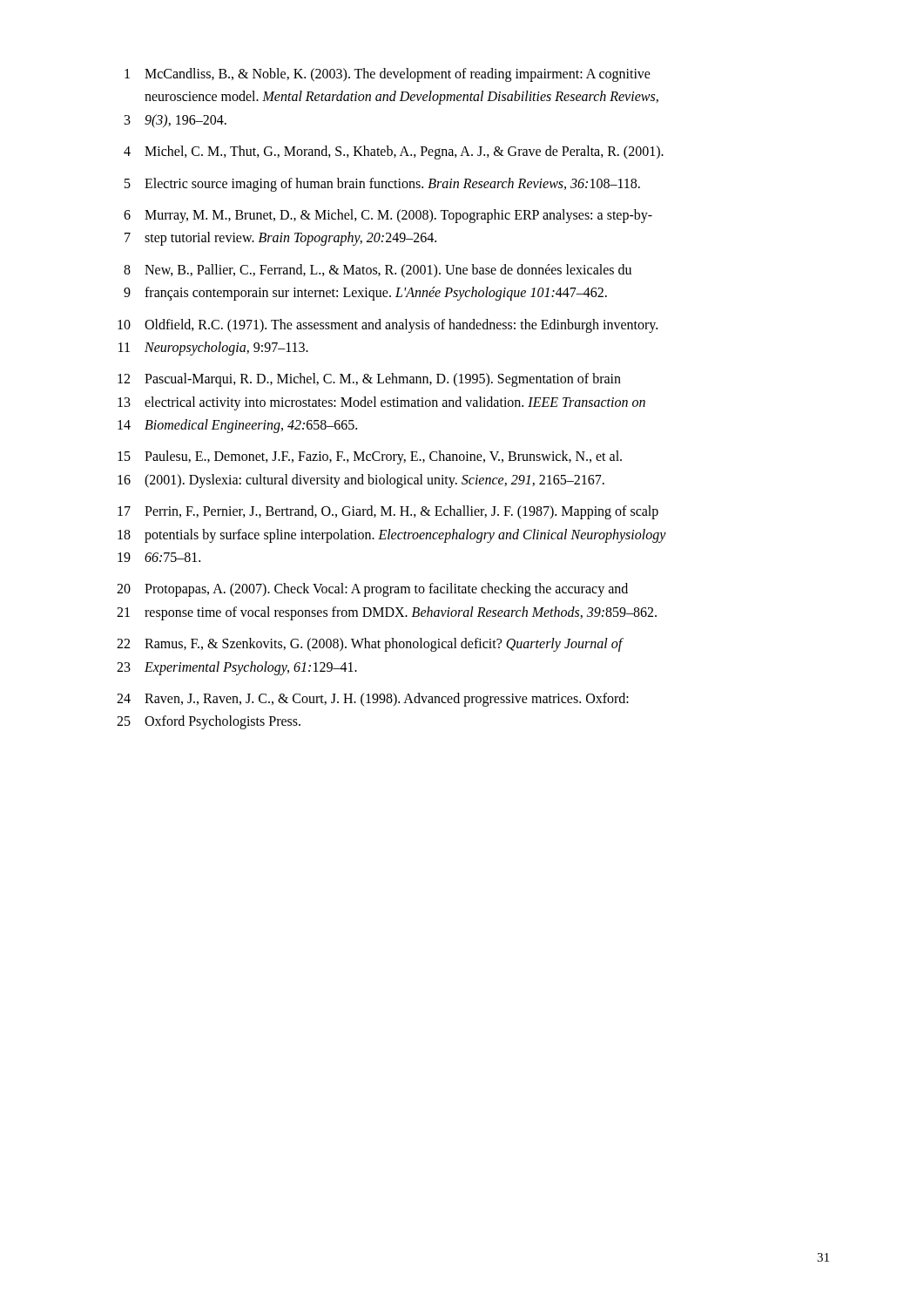Find the passage starting "20 Protopapas, A. (2007). Check"
This screenshot has height=1307, width=924.
click(462, 601)
